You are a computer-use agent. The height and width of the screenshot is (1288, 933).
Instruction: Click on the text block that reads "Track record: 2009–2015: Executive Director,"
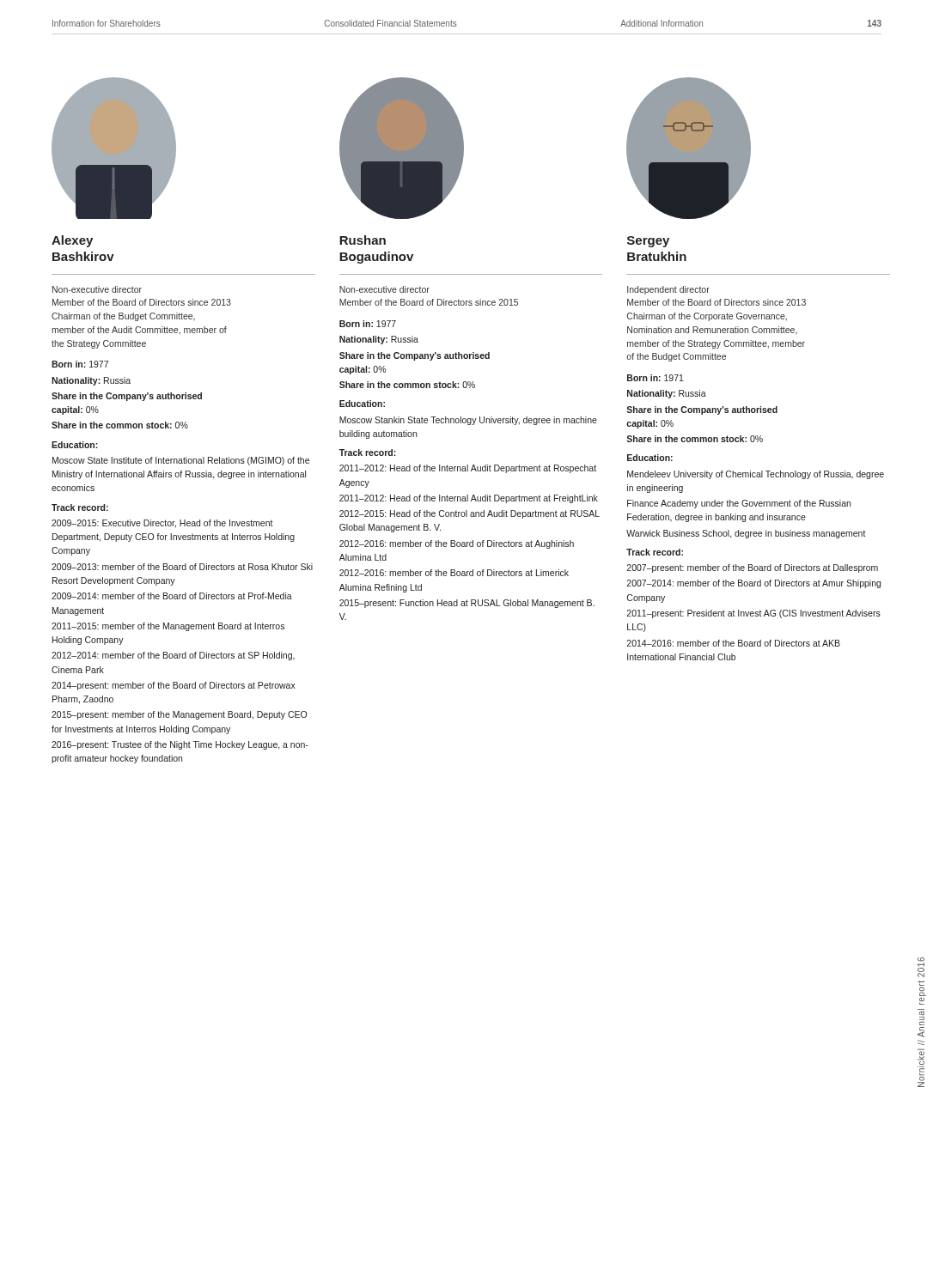coord(183,633)
